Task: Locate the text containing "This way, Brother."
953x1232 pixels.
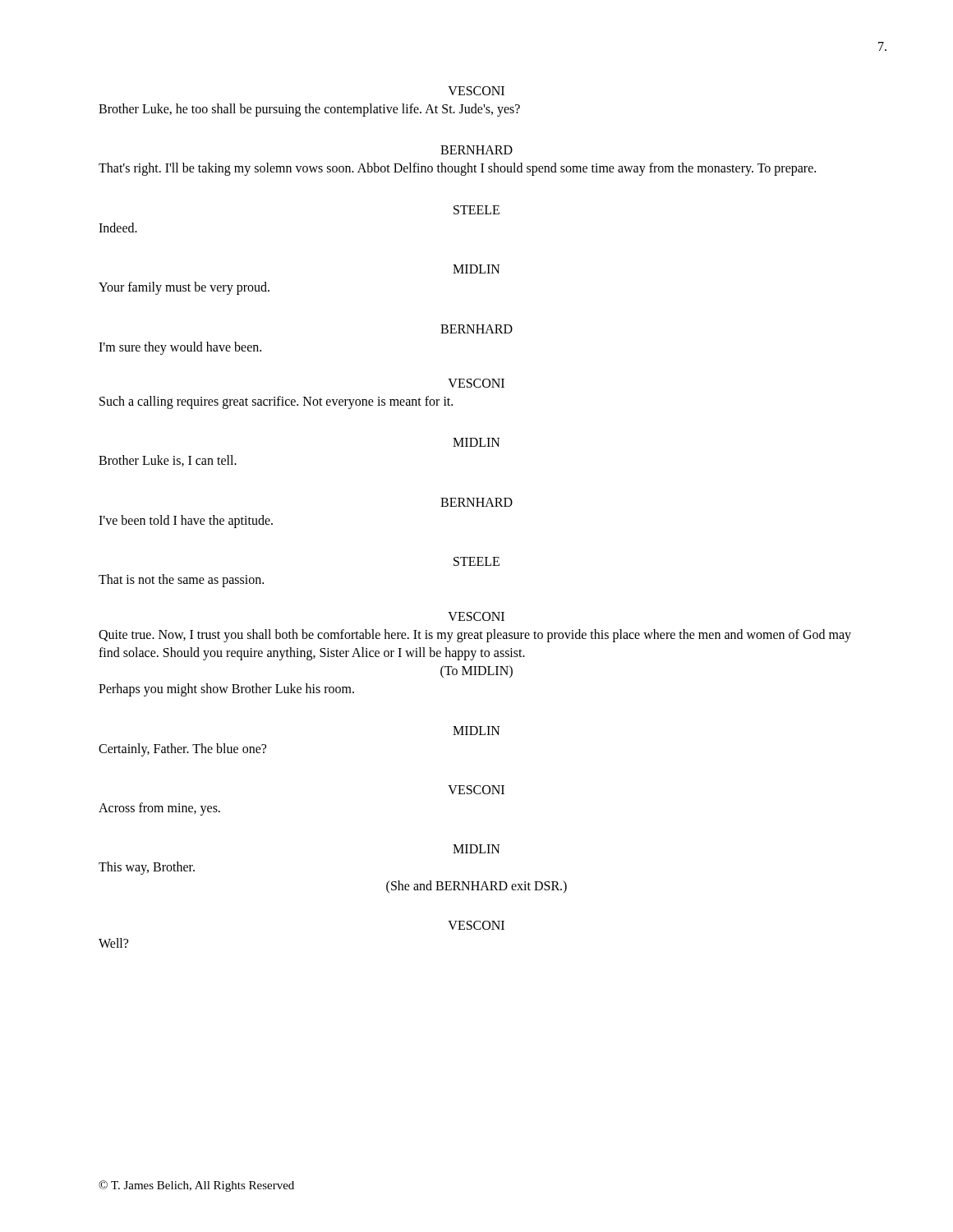Action: coord(147,867)
